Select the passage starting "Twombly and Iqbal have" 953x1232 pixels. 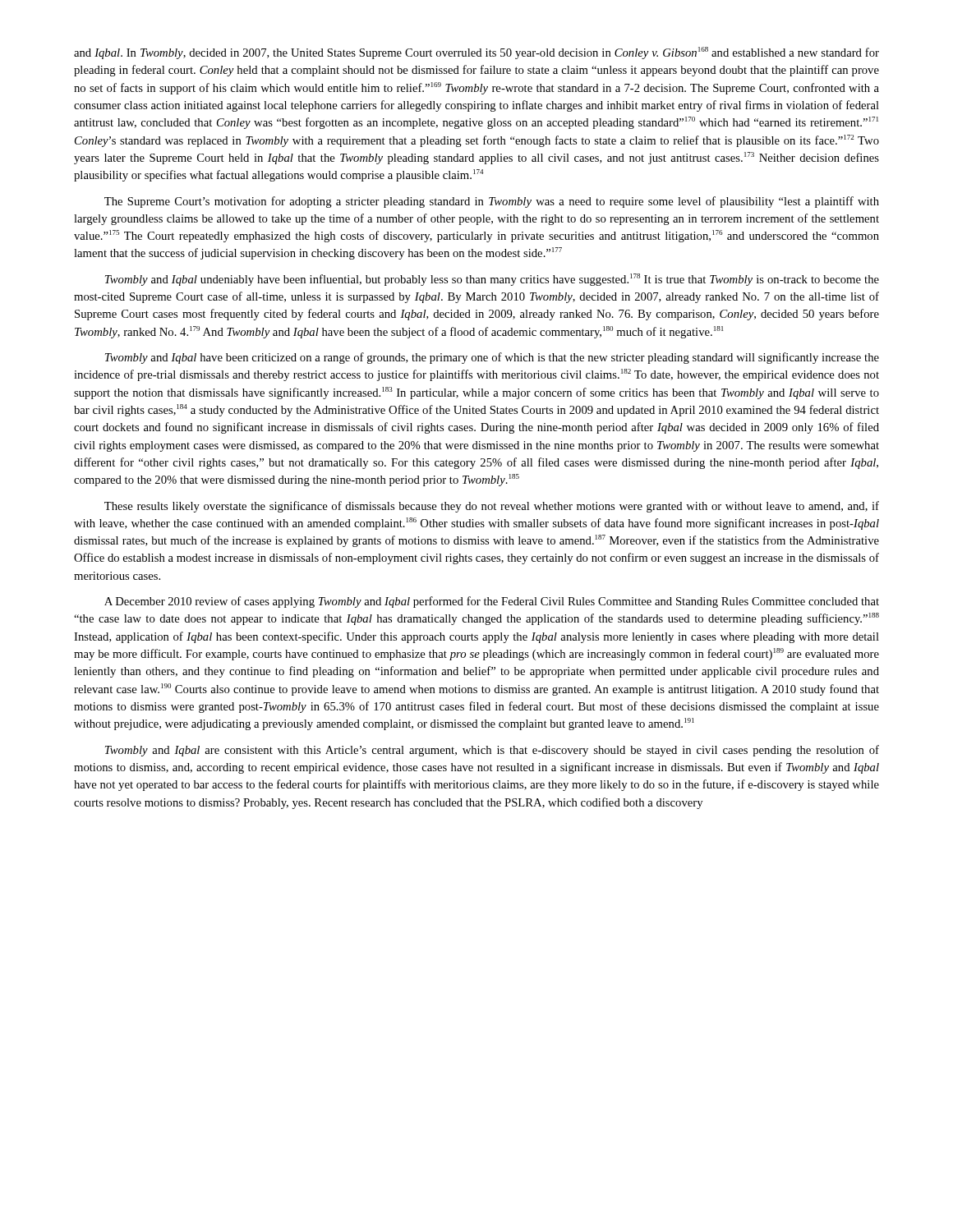pos(476,419)
